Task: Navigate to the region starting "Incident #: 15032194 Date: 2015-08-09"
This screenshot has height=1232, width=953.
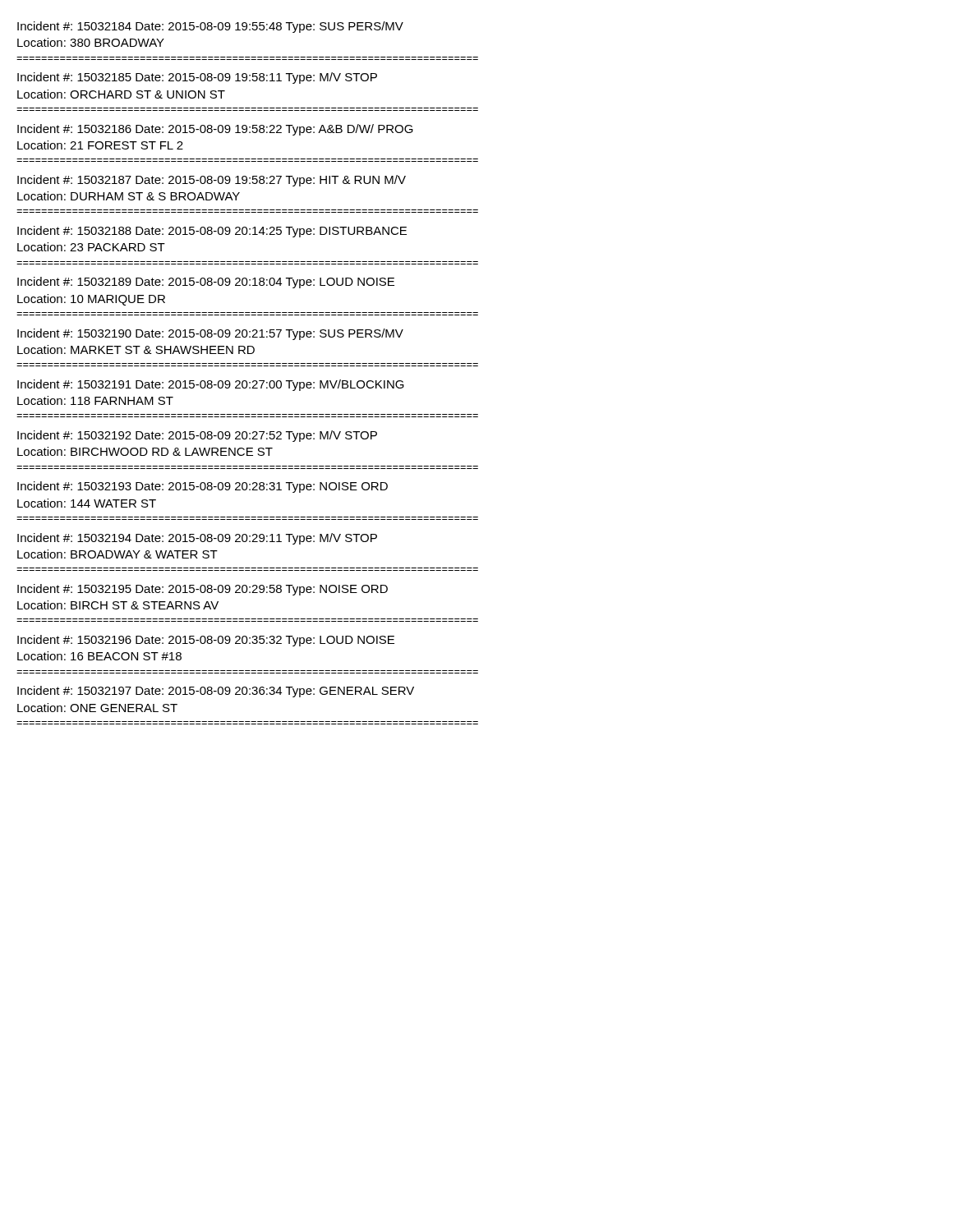Action: [x=197, y=539]
